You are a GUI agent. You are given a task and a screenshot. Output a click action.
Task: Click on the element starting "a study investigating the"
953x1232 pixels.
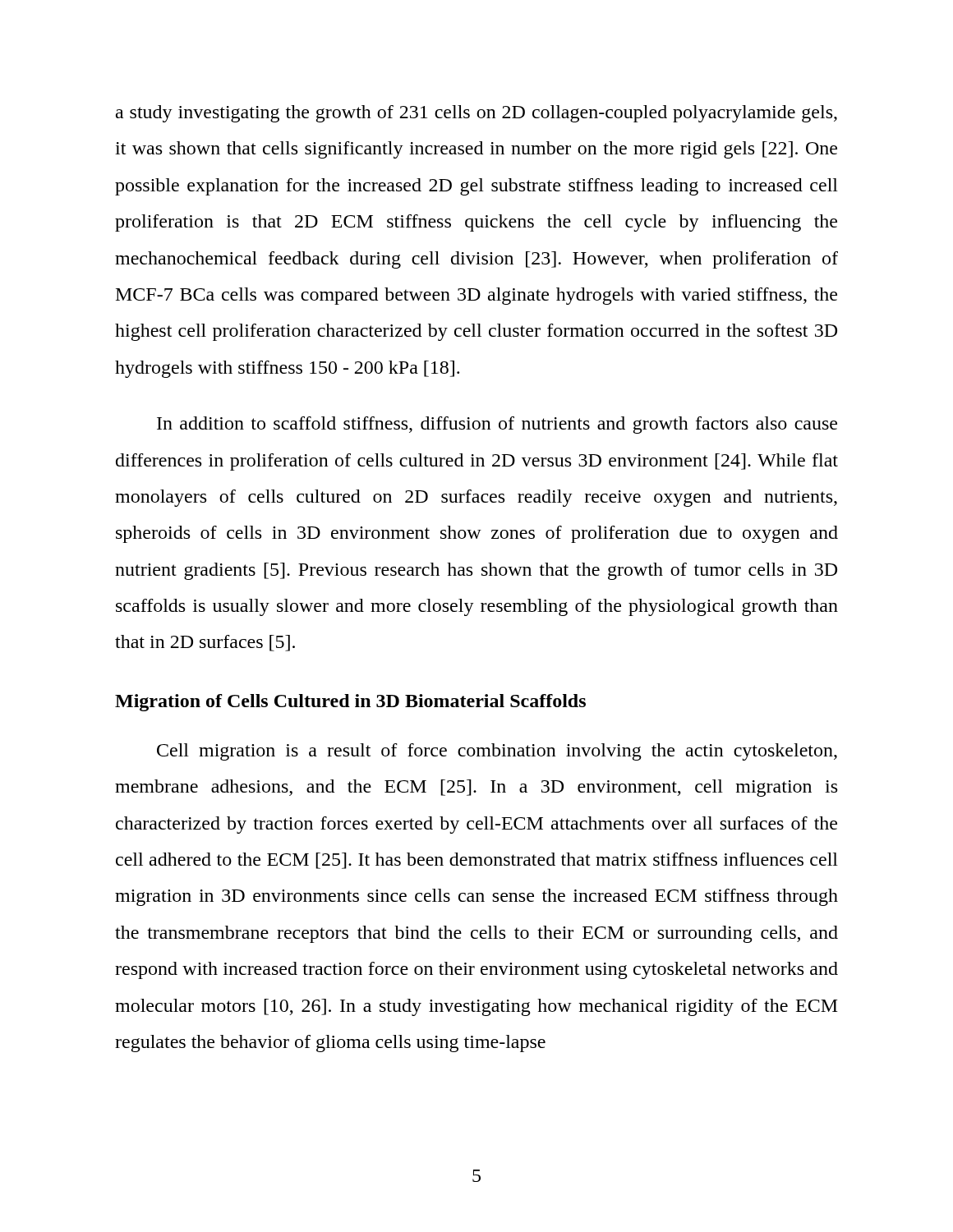(x=476, y=240)
